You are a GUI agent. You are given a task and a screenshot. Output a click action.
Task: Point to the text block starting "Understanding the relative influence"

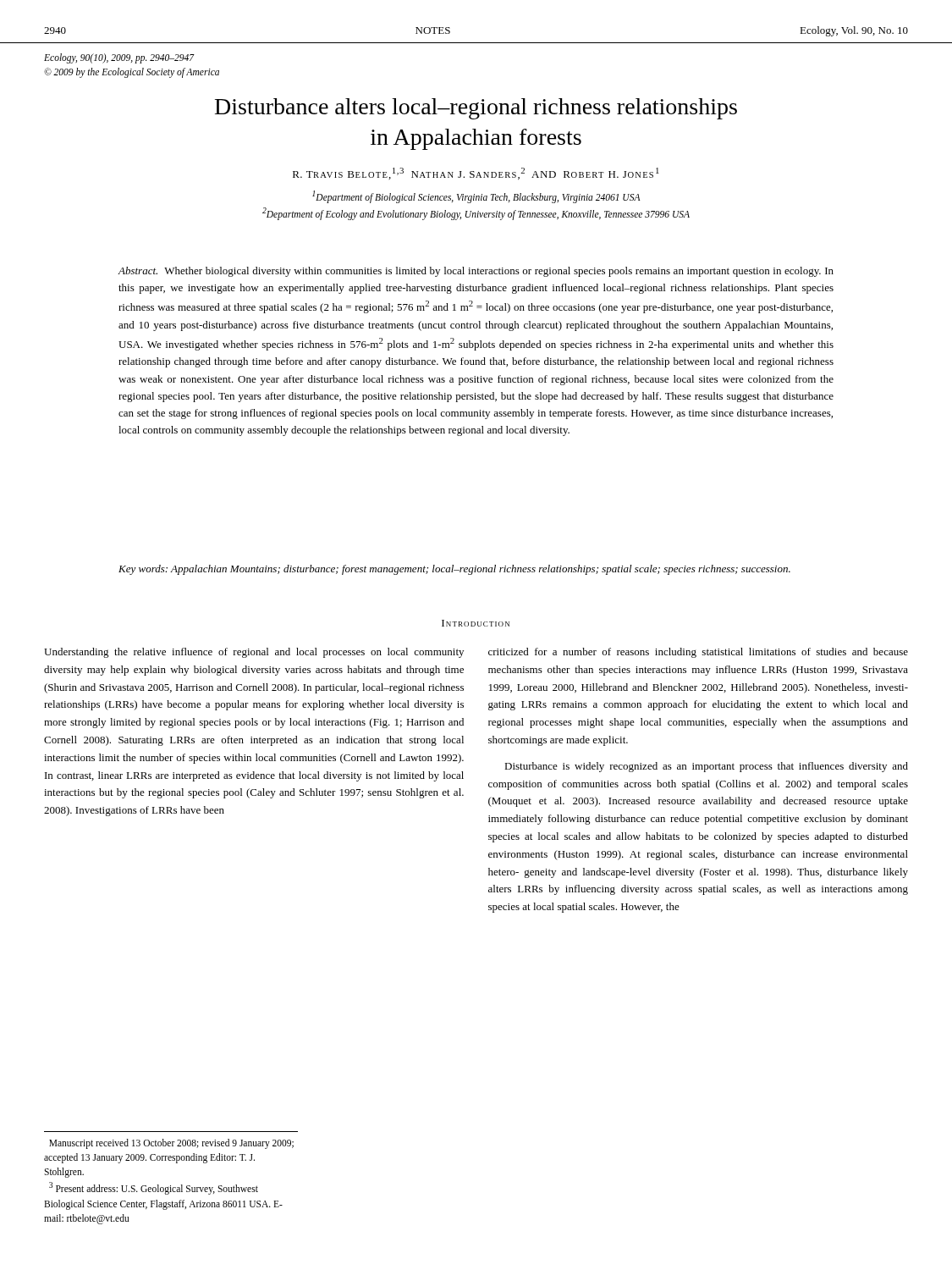click(254, 732)
